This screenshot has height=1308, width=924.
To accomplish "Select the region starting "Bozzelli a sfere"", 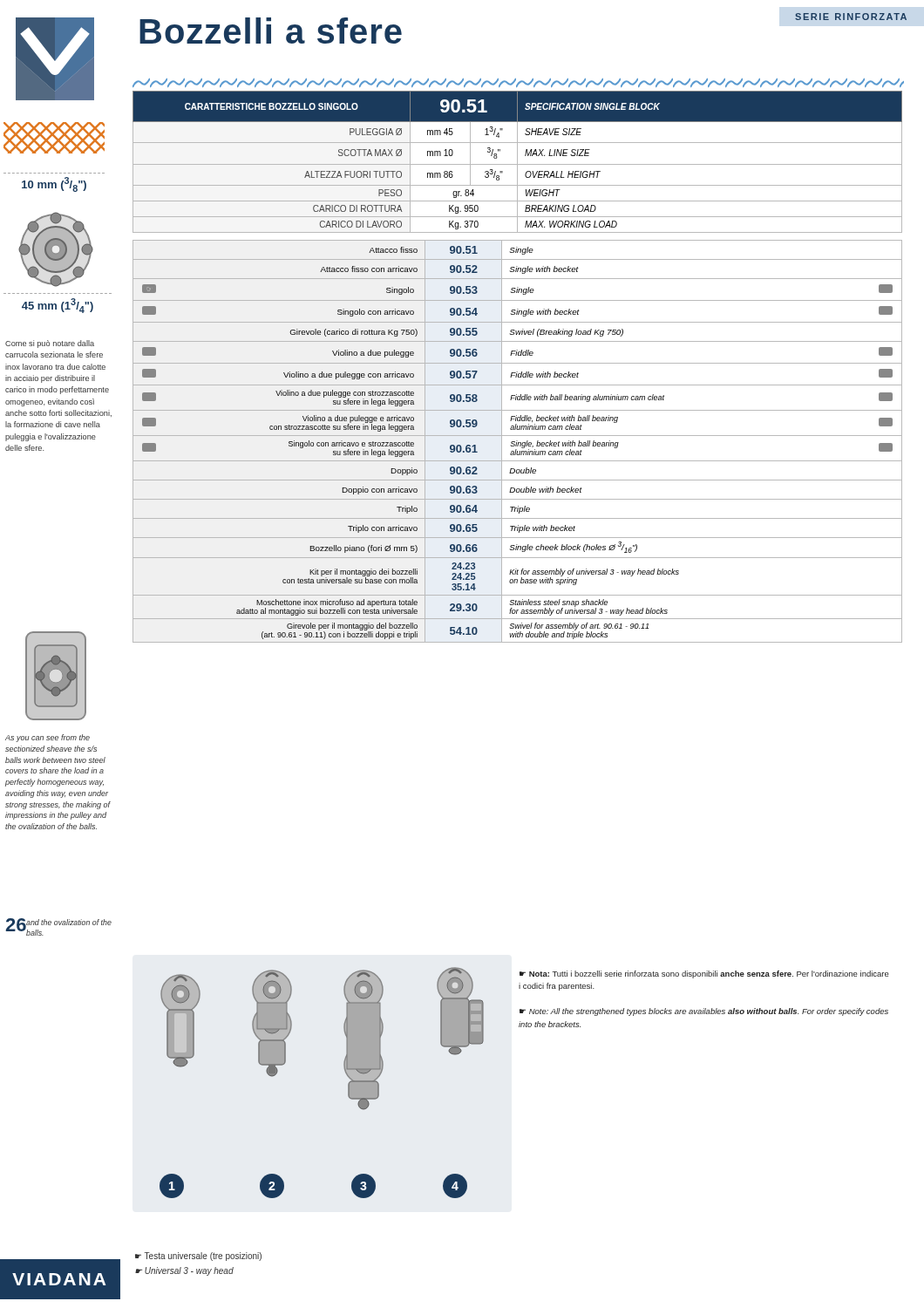I will pyautogui.click(x=271, y=31).
